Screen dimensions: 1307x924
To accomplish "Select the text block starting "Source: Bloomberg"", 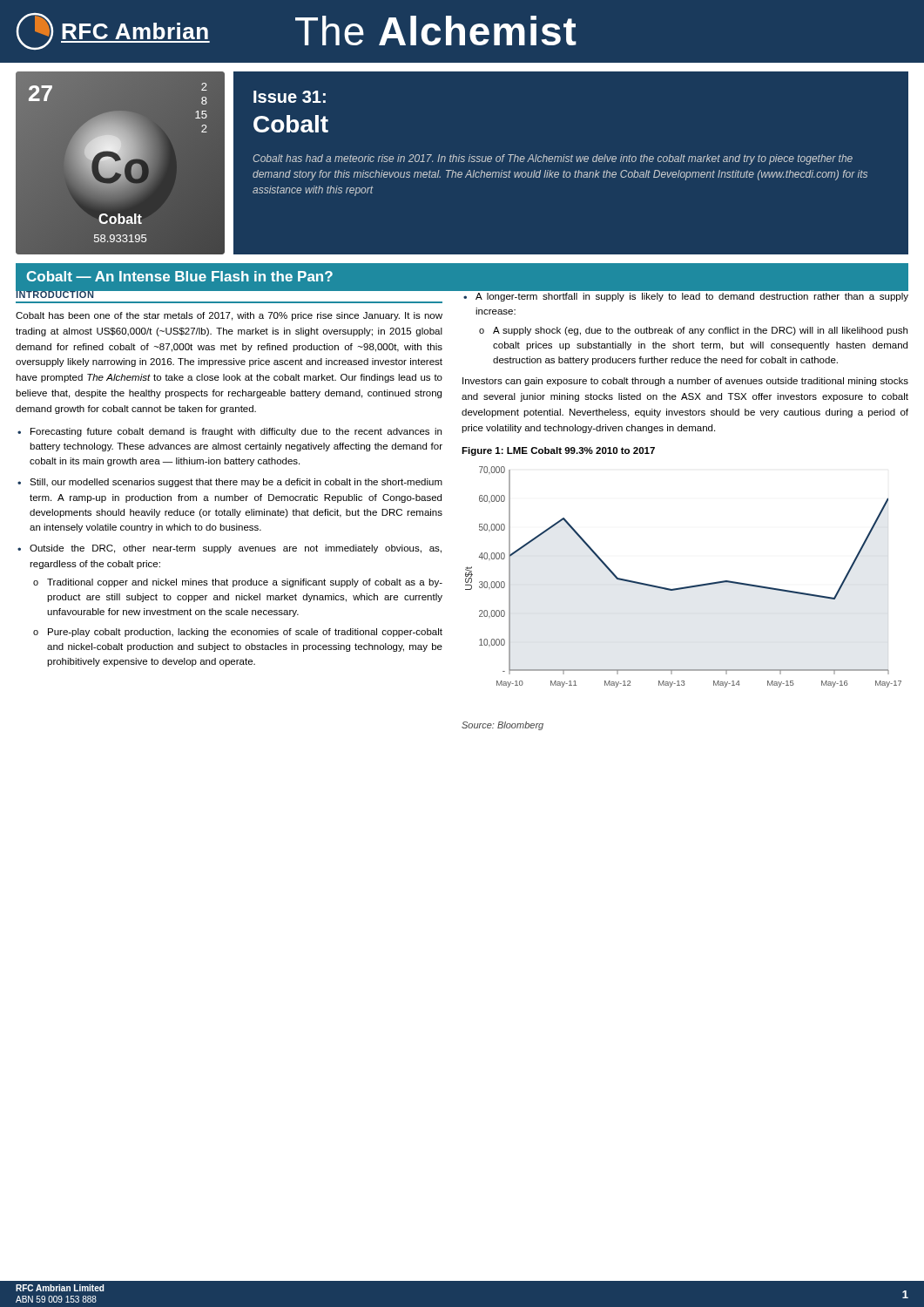I will [503, 724].
